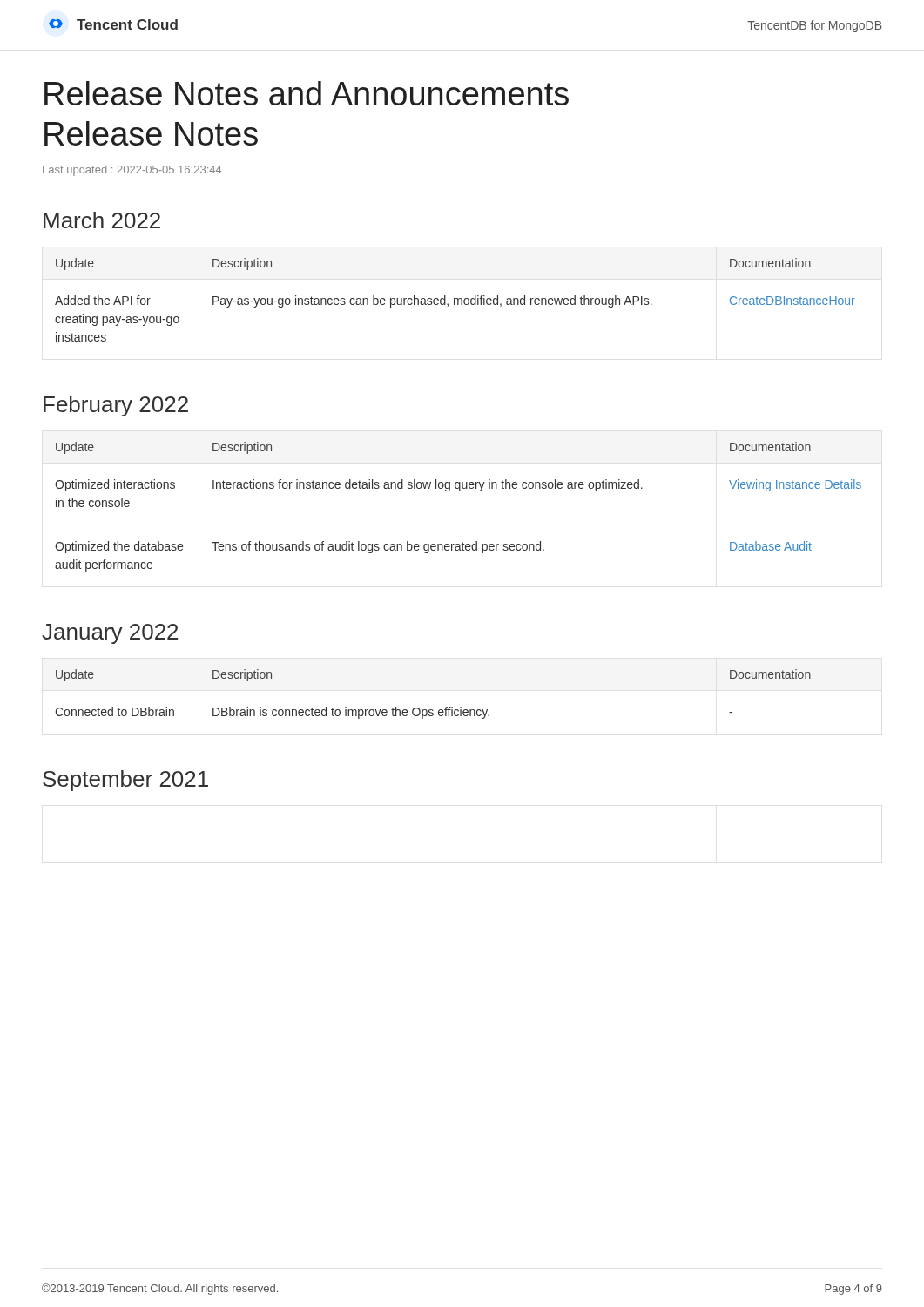This screenshot has height=1307, width=924.
Task: Click on the table containing "Database Audit"
Action: [x=462, y=509]
